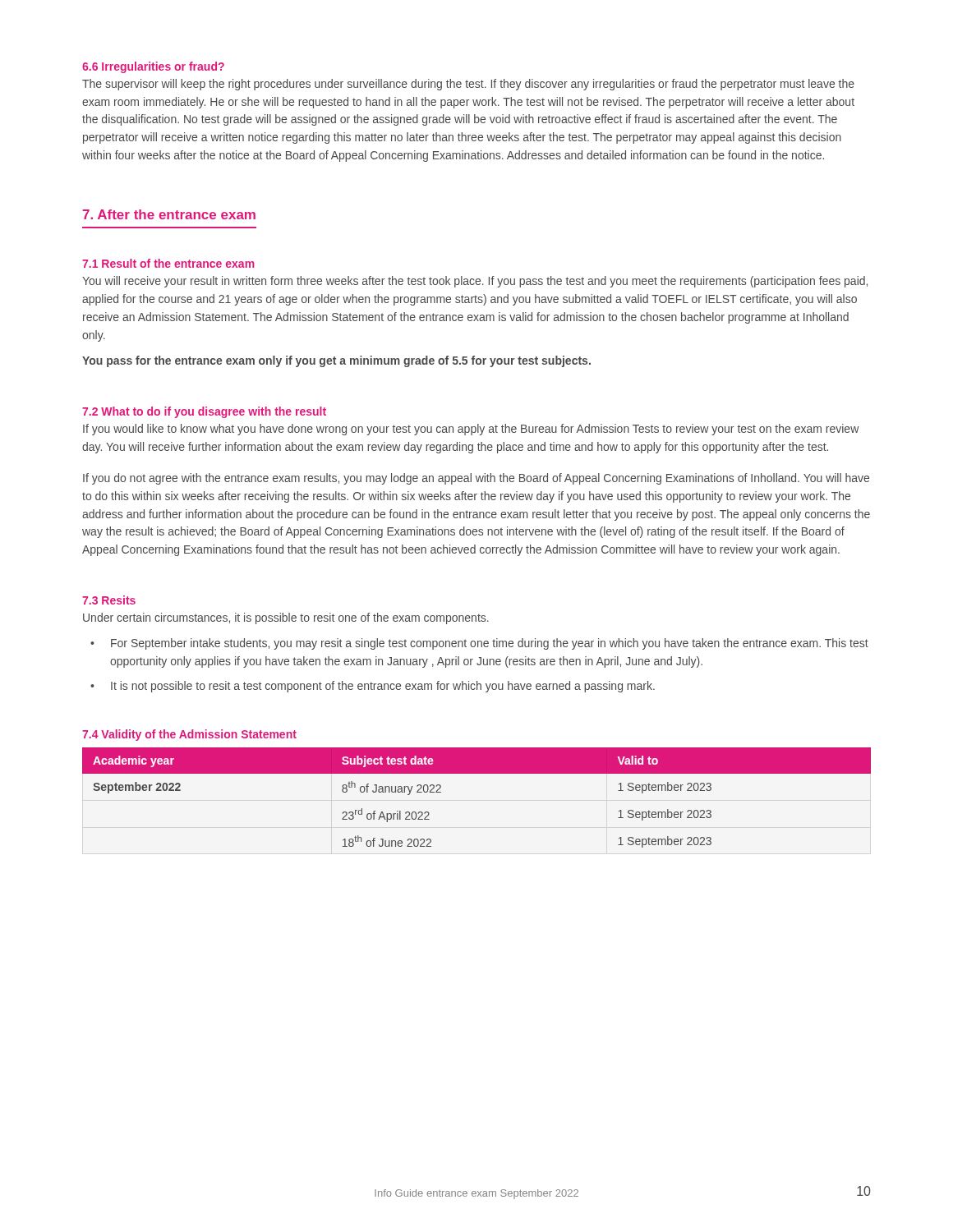Where is the passage that starts "Under certain circumstances, it"?
This screenshot has height=1232, width=953.
tap(286, 617)
